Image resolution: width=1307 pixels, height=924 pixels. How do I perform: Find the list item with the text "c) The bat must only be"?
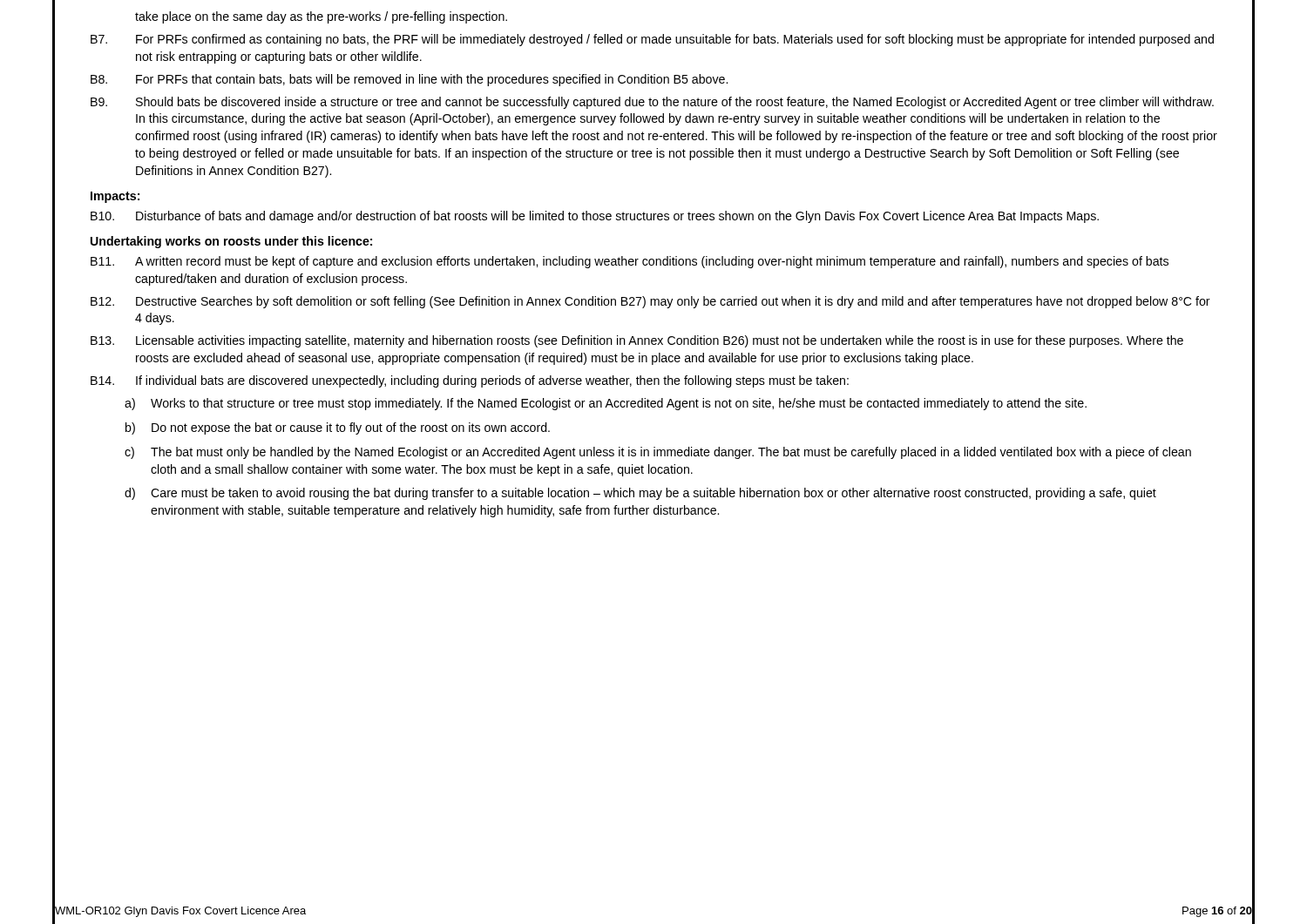671,461
